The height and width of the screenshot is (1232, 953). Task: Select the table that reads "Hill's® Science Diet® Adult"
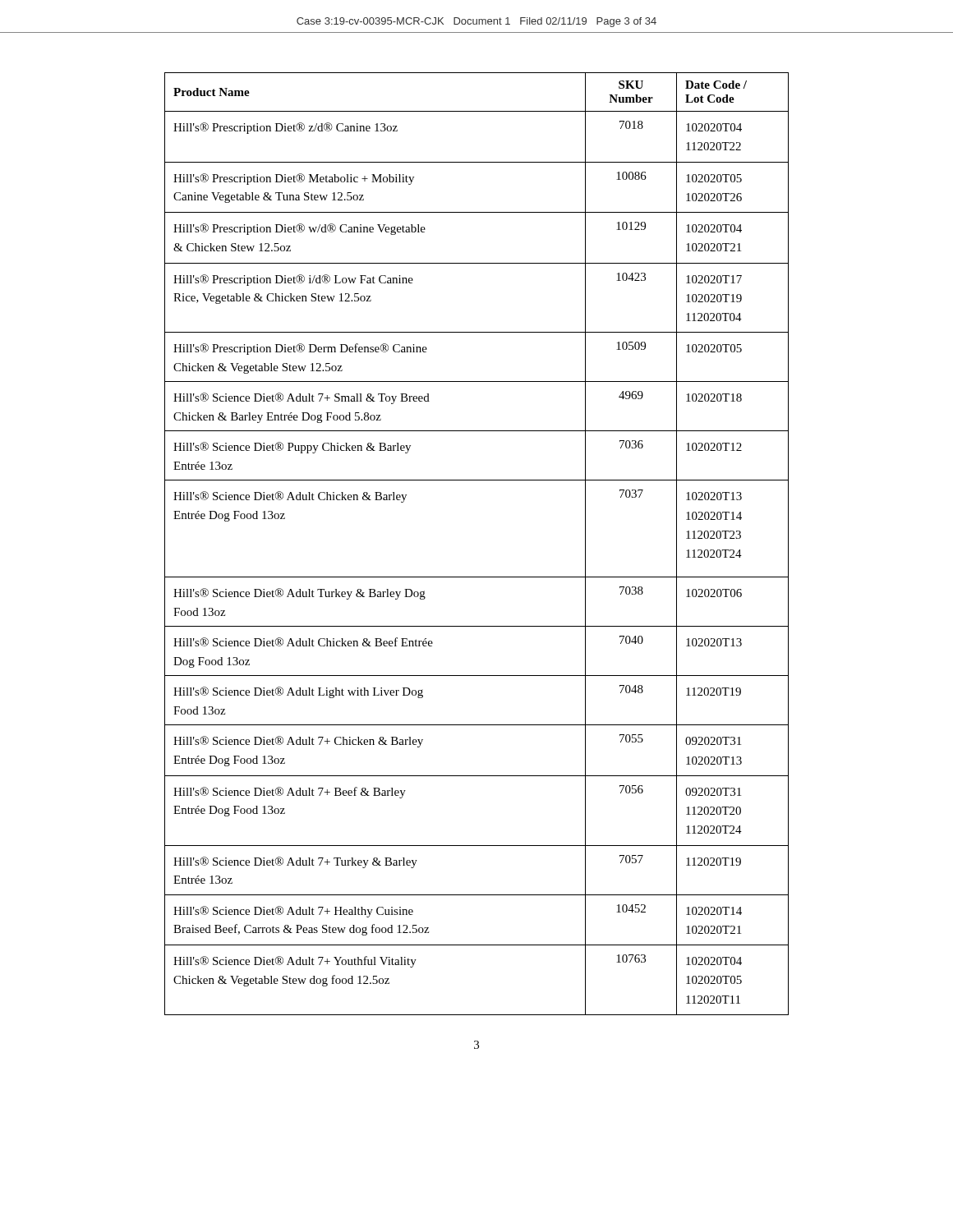476,544
